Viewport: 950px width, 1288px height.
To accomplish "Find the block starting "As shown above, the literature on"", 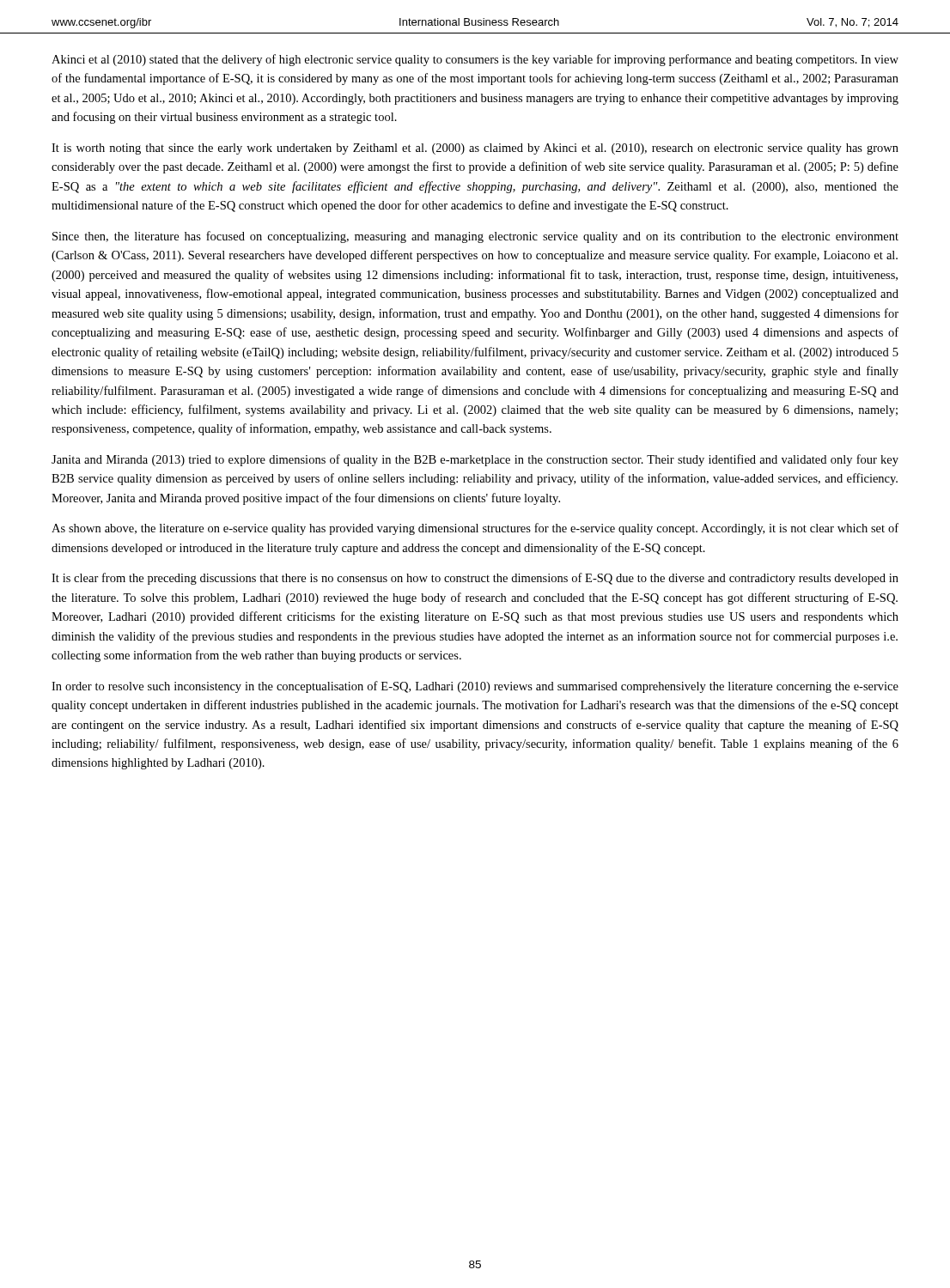I will (x=475, y=538).
